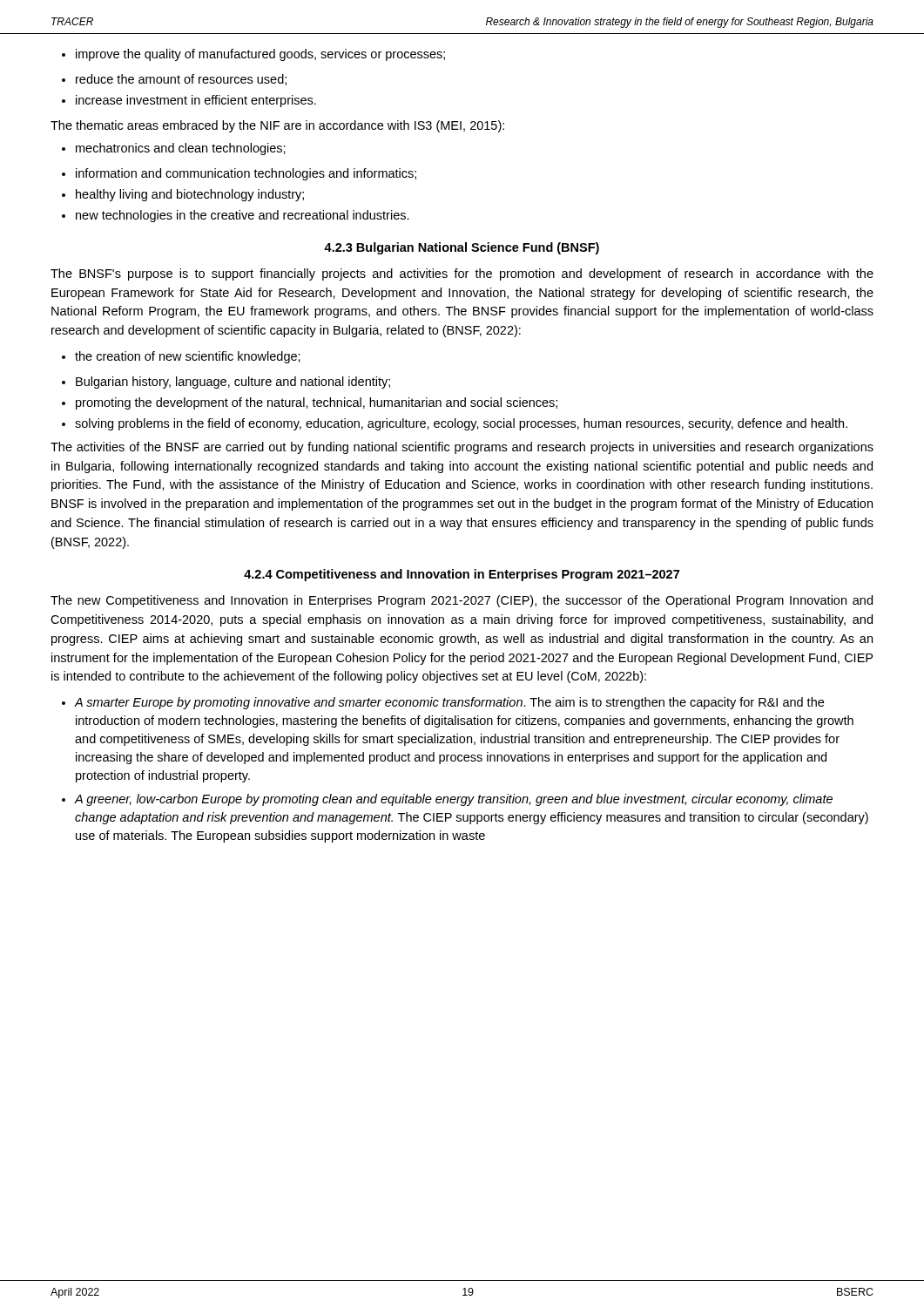Screen dimensions: 1307x924
Task: Find the block on this page that starts "The activities of"
Action: tap(462, 495)
